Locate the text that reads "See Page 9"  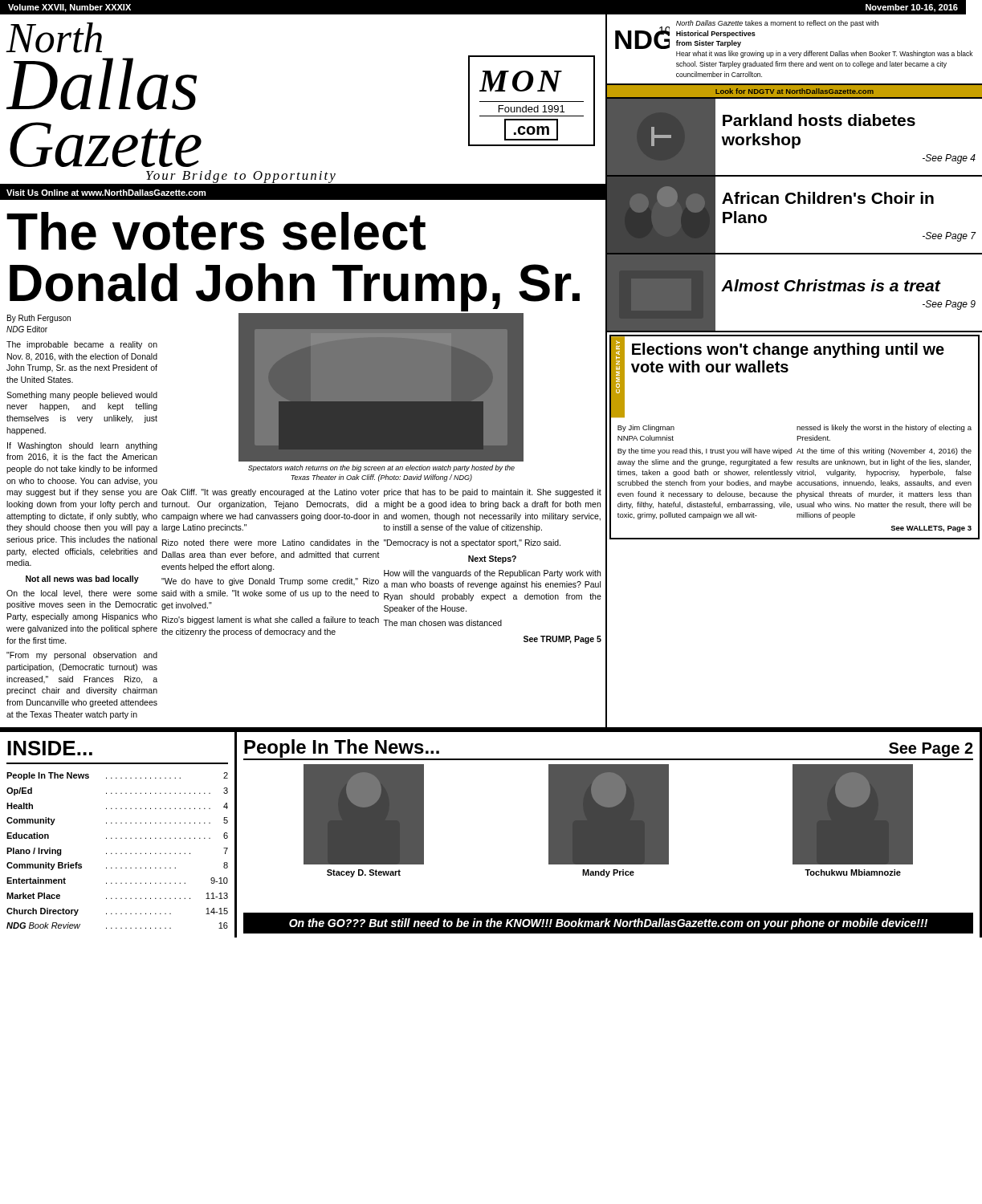click(949, 304)
